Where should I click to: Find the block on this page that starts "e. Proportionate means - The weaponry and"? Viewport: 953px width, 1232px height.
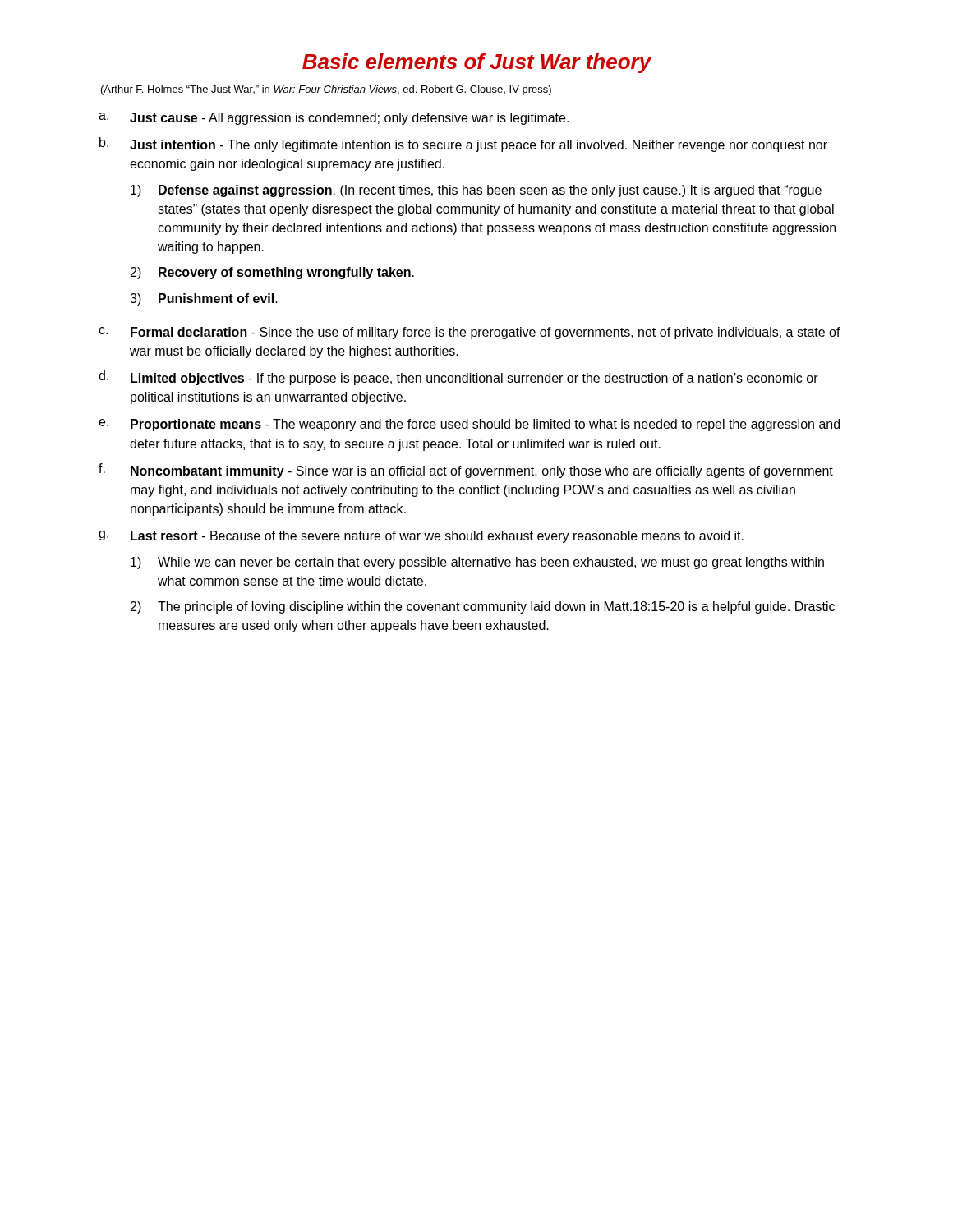pos(476,434)
